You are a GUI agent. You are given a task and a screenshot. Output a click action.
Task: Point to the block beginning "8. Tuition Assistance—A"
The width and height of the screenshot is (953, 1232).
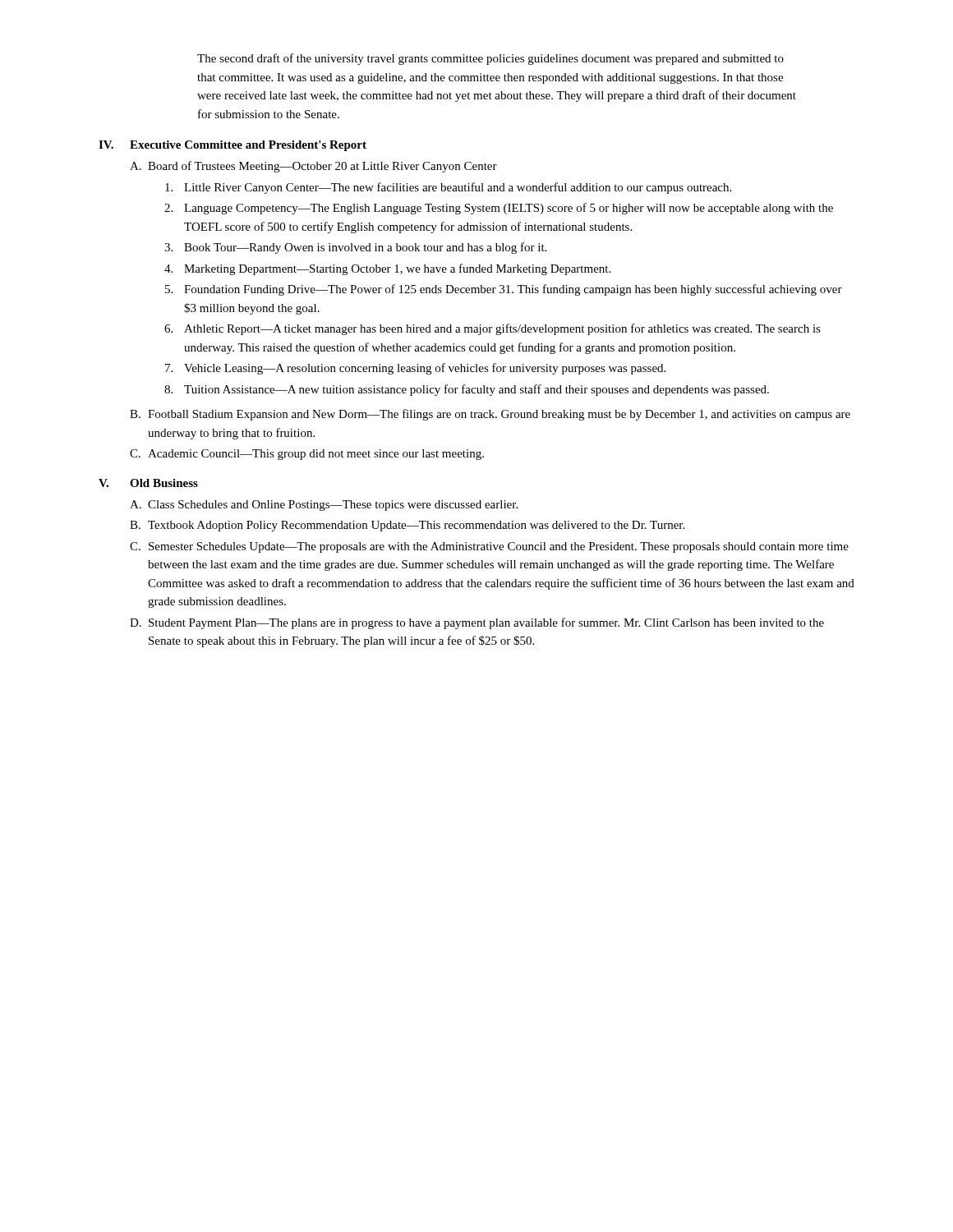(x=467, y=389)
